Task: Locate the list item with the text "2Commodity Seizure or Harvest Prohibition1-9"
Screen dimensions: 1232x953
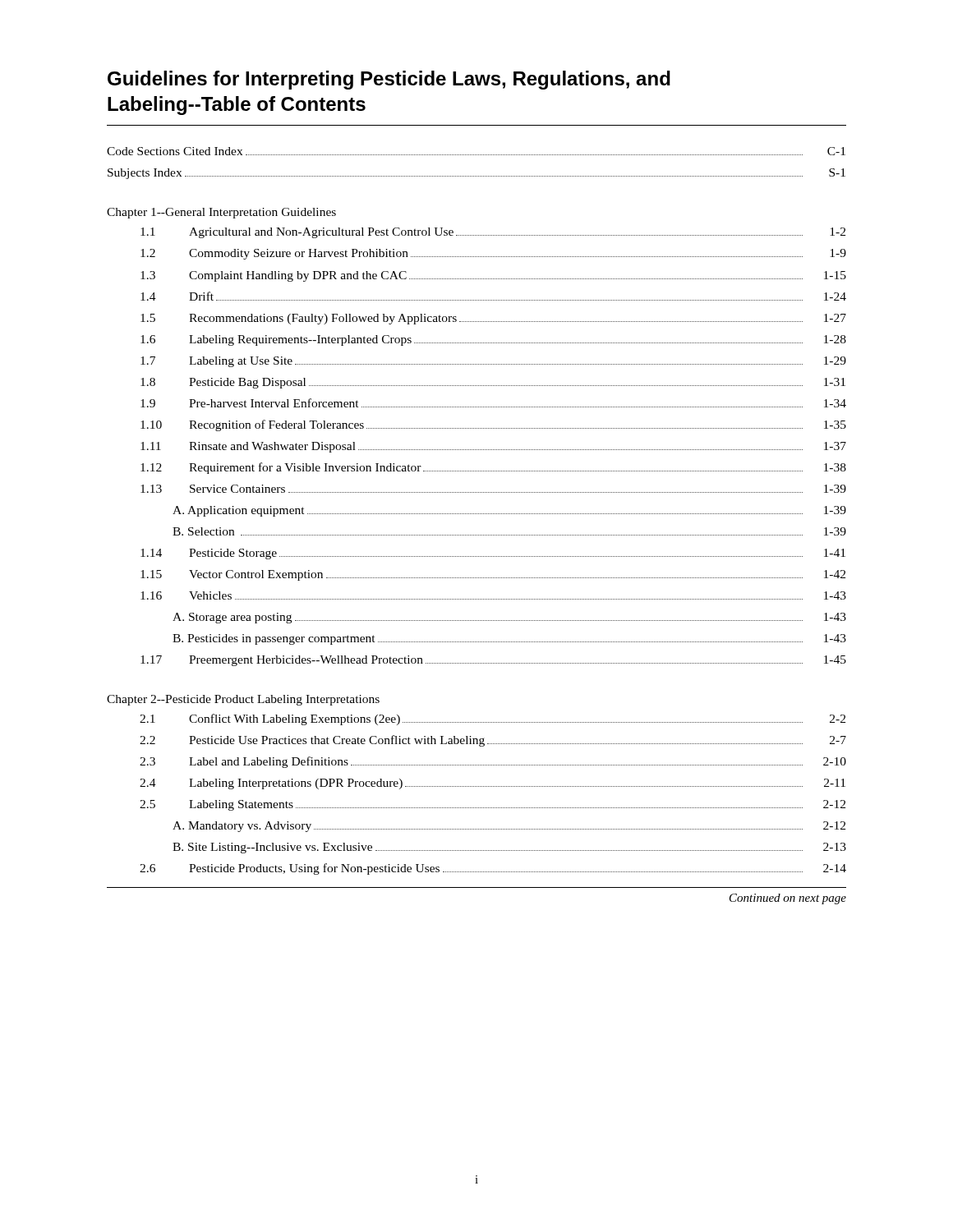Action: tap(476, 253)
